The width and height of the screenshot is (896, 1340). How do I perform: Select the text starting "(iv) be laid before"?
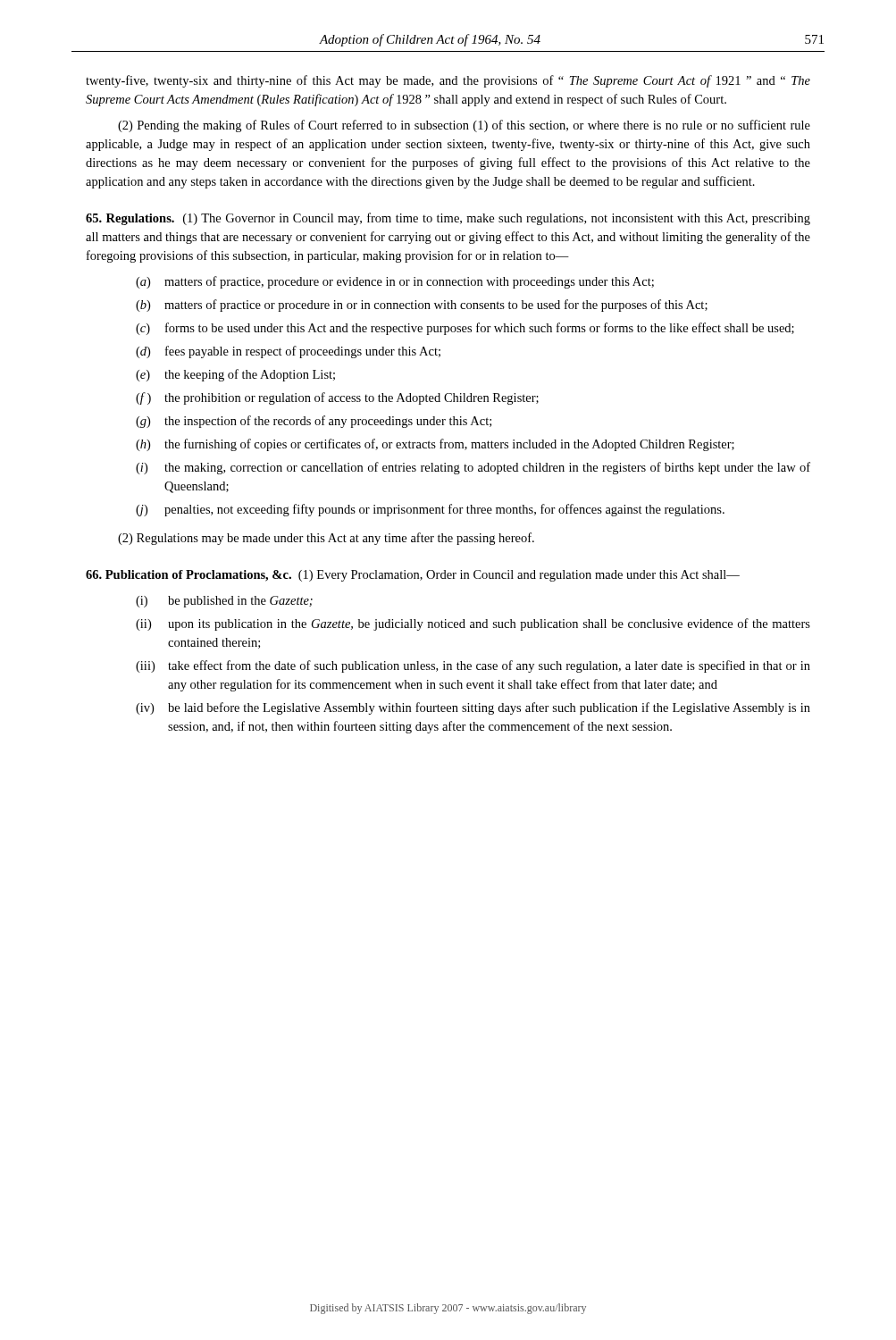[473, 718]
